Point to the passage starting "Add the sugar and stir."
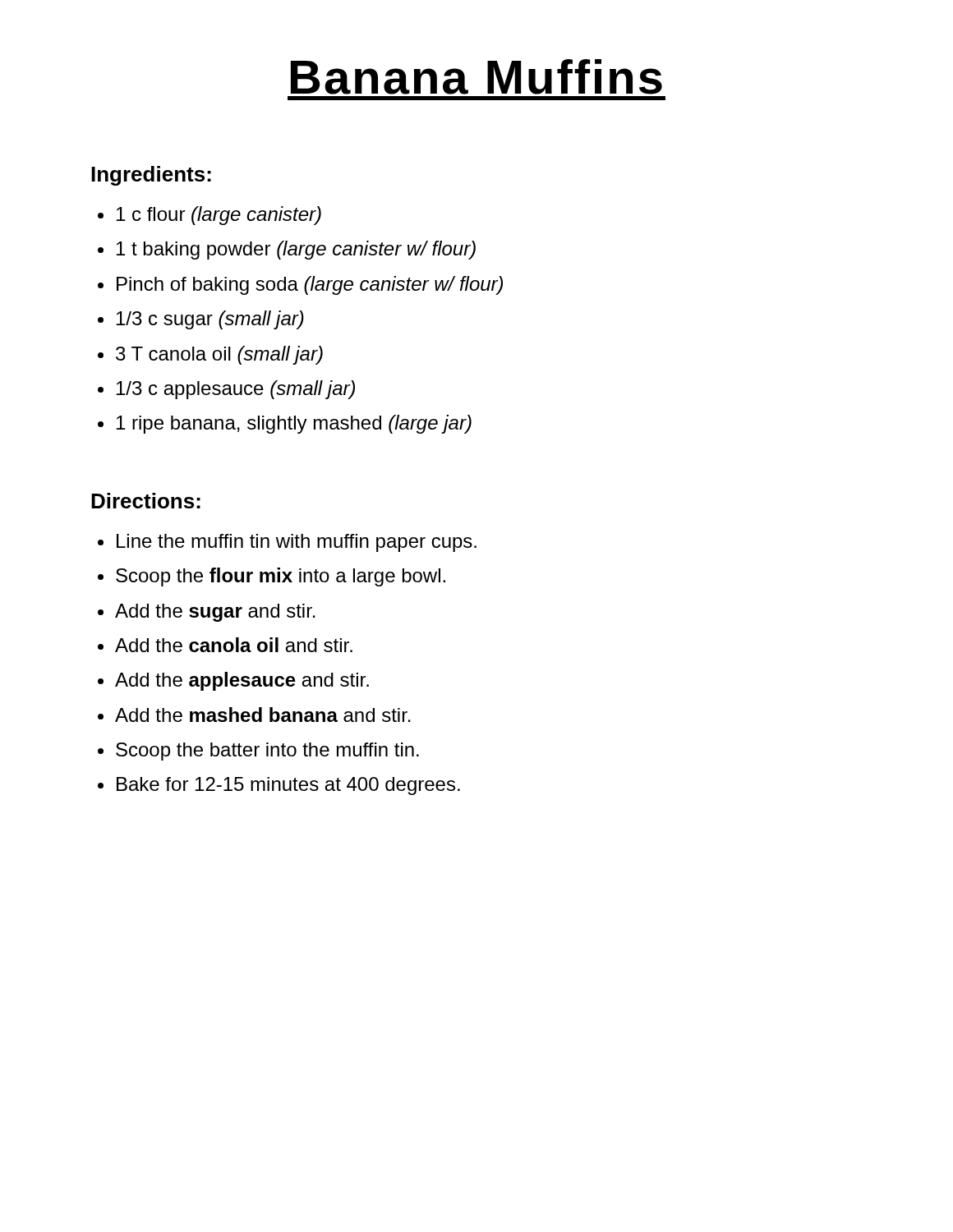Image resolution: width=953 pixels, height=1232 pixels. click(x=216, y=610)
